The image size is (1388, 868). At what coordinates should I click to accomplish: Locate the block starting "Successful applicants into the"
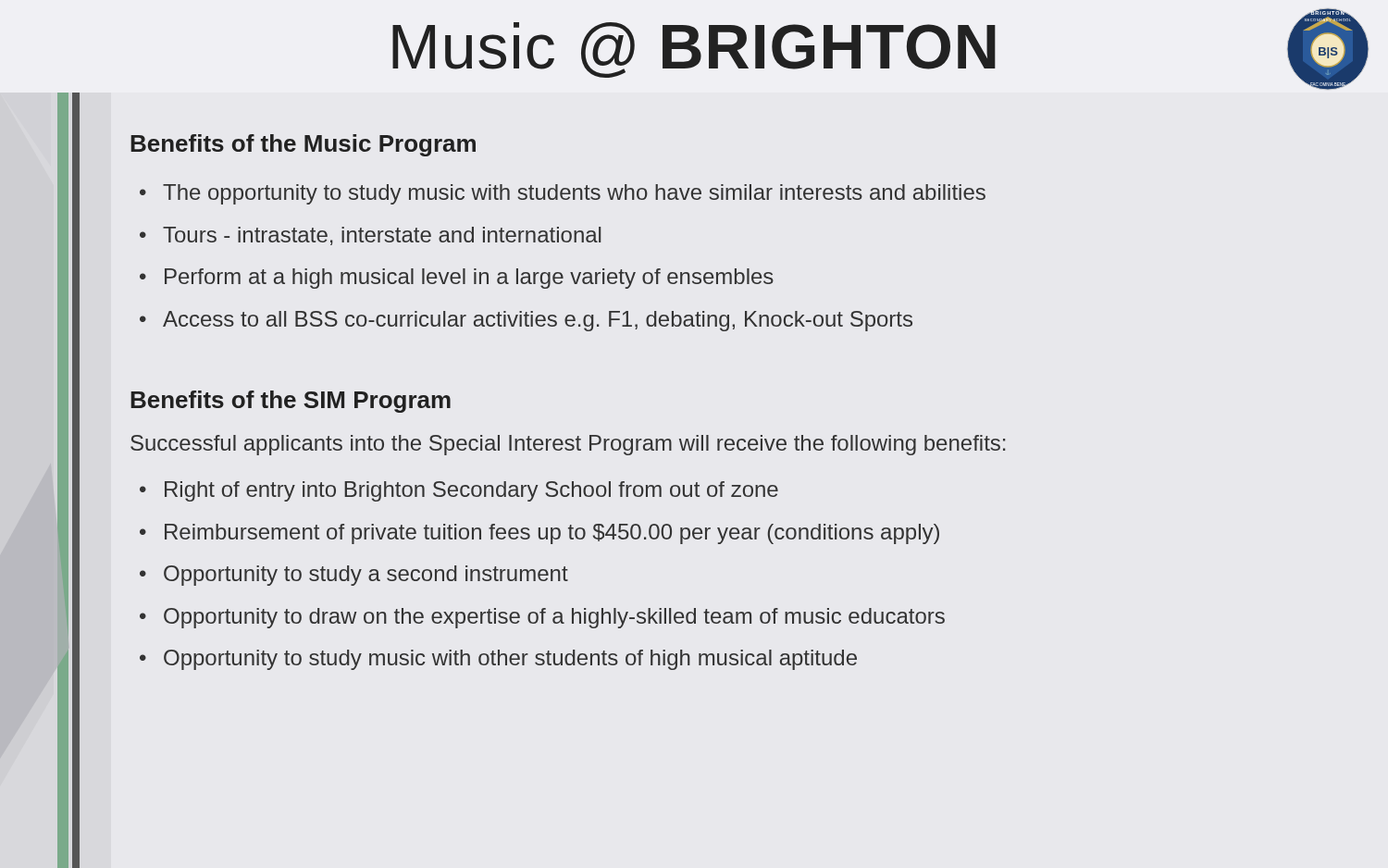click(568, 443)
